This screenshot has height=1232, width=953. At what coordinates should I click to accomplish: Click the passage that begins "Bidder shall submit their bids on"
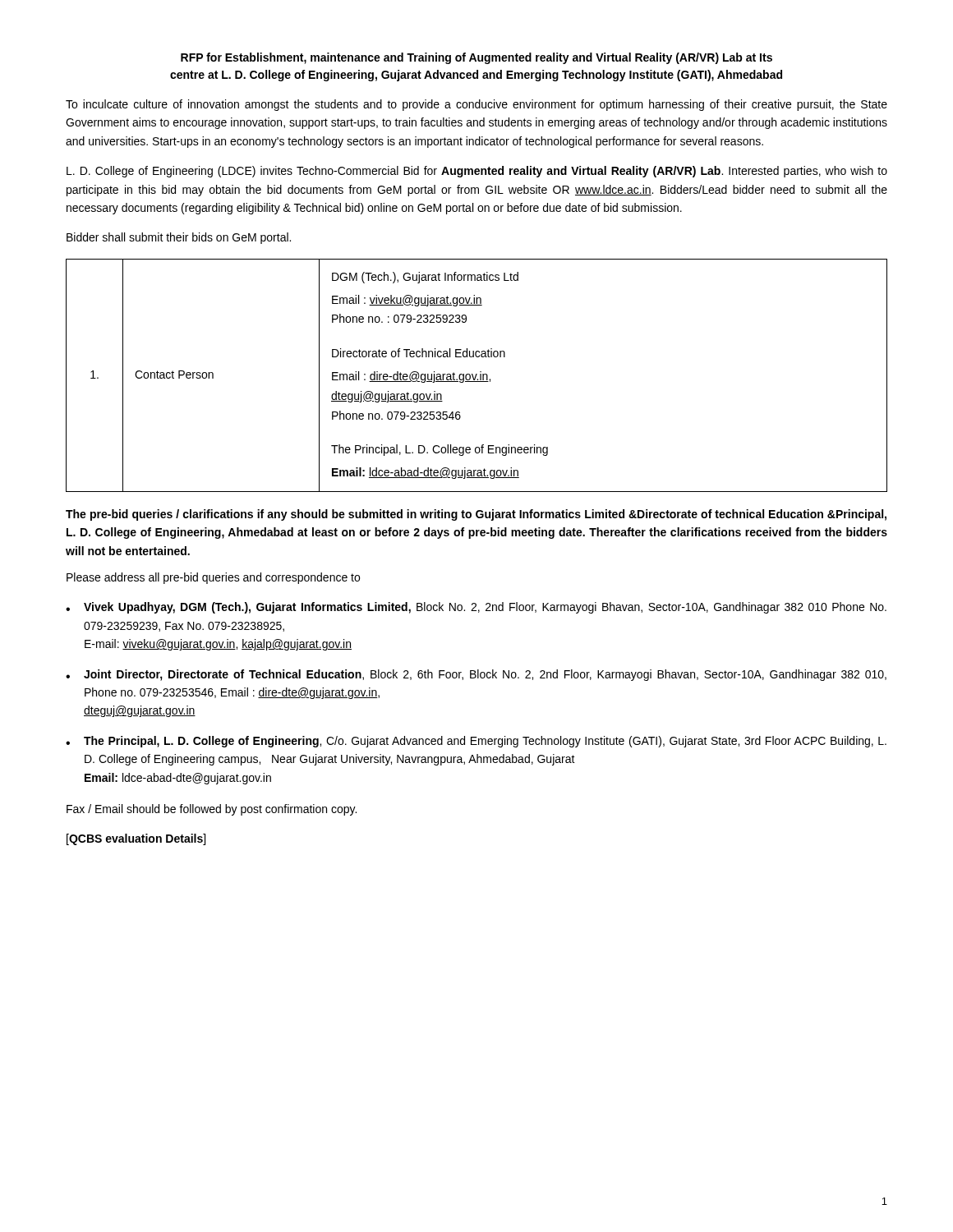179,238
